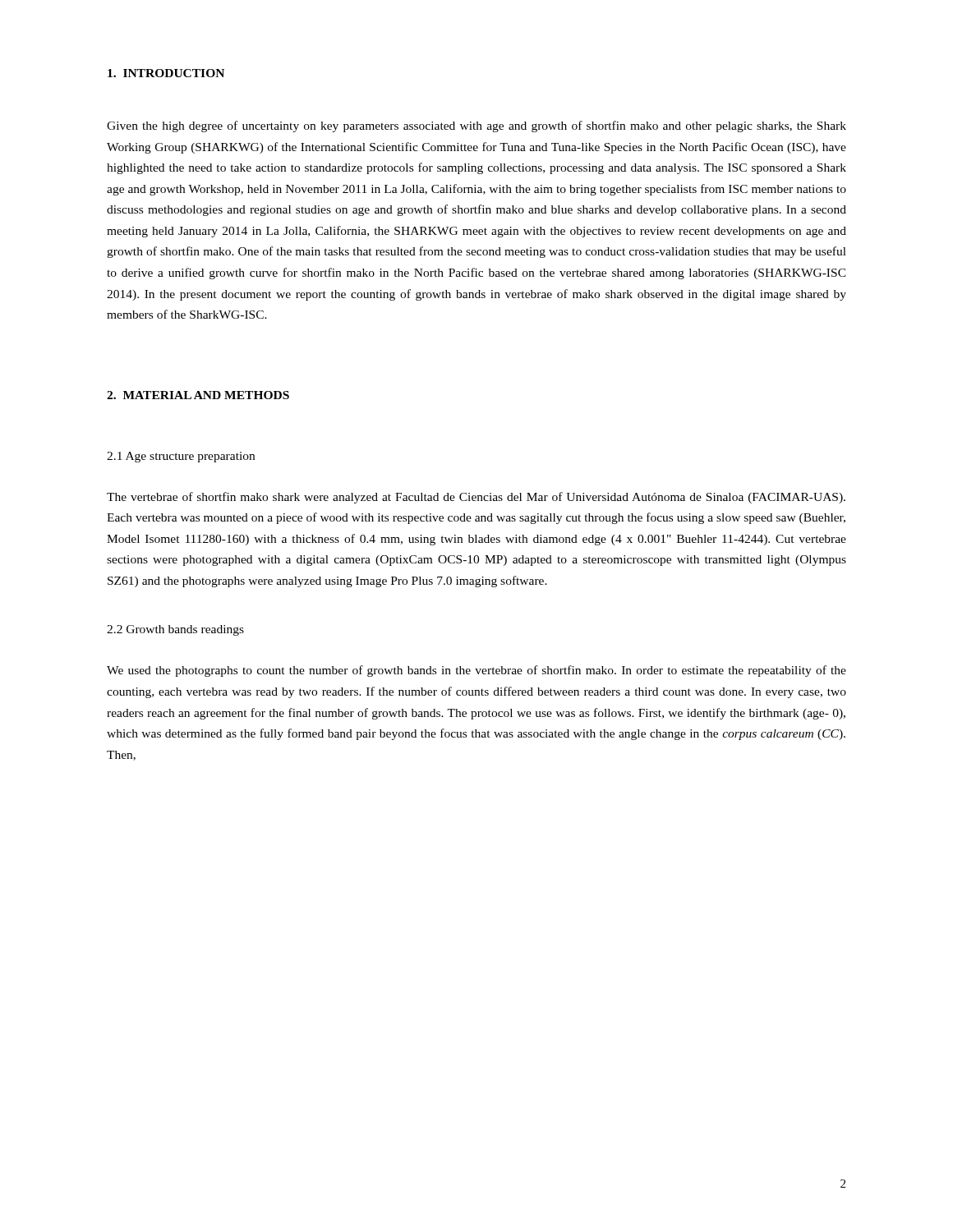This screenshot has width=953, height=1232.
Task: Locate the text starting "2.2 Growth bands readings"
Action: click(175, 629)
